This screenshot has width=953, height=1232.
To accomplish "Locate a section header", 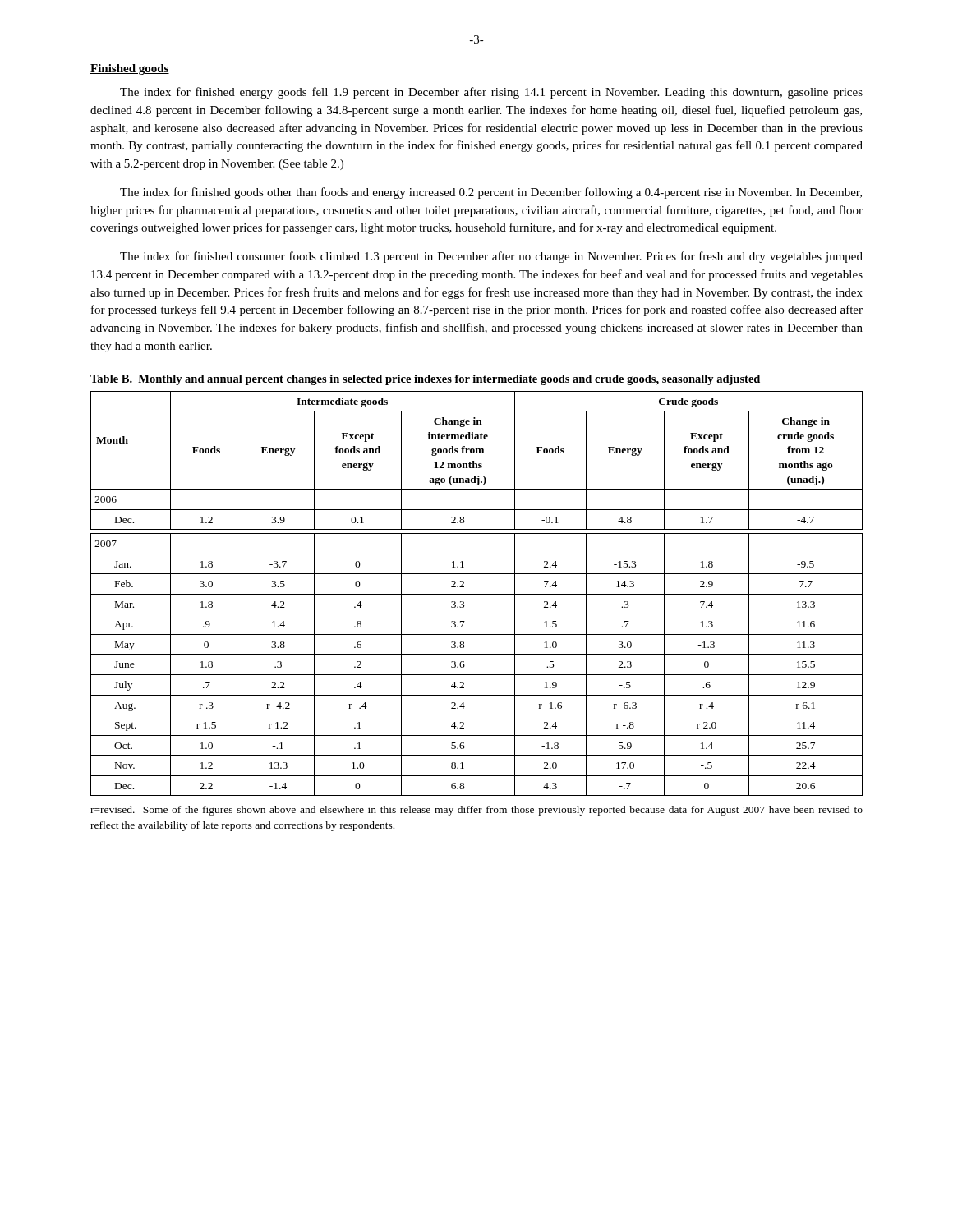I will [130, 68].
